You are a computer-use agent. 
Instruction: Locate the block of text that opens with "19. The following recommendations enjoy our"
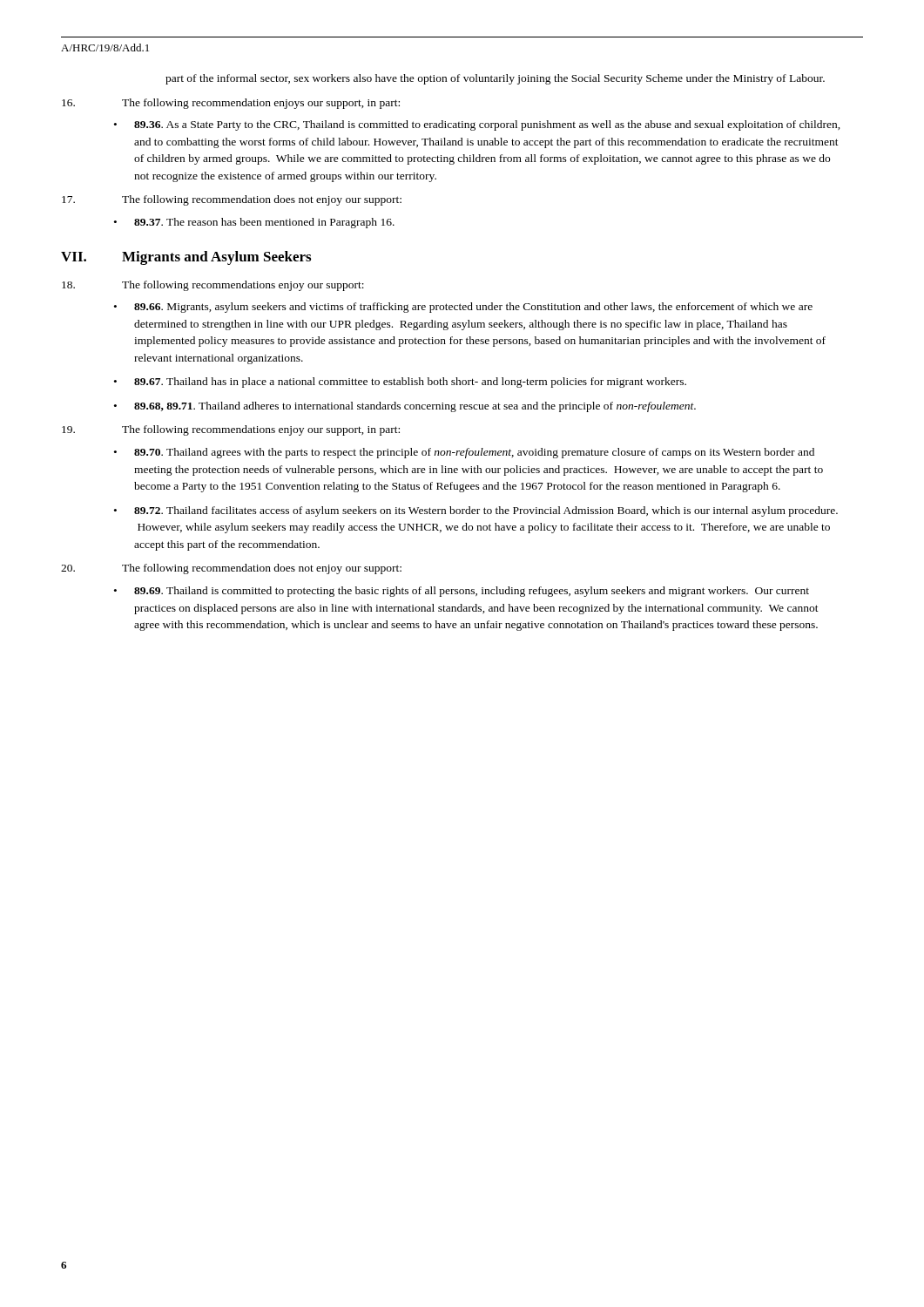point(231,430)
